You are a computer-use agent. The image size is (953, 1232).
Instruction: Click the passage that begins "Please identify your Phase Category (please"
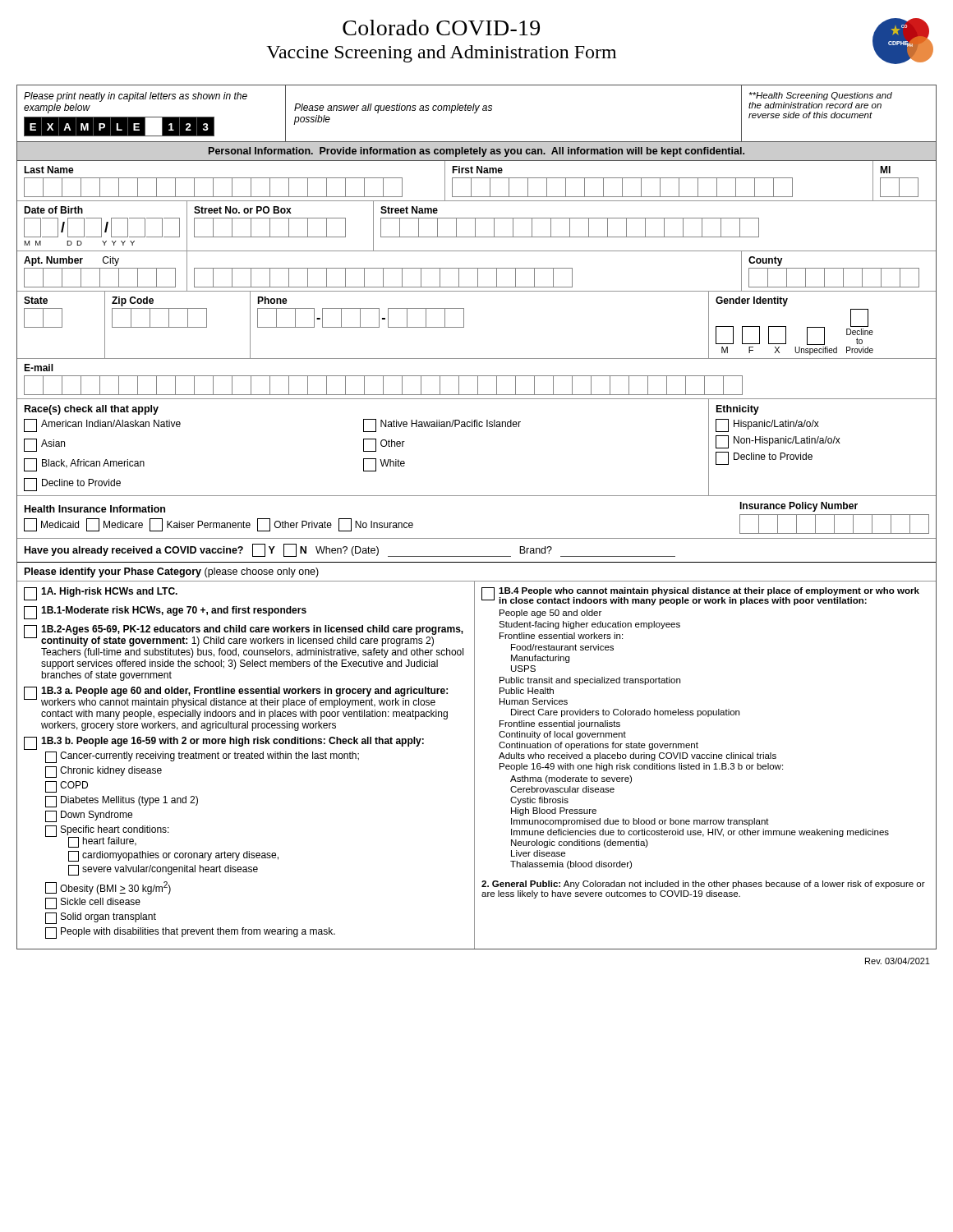click(171, 572)
